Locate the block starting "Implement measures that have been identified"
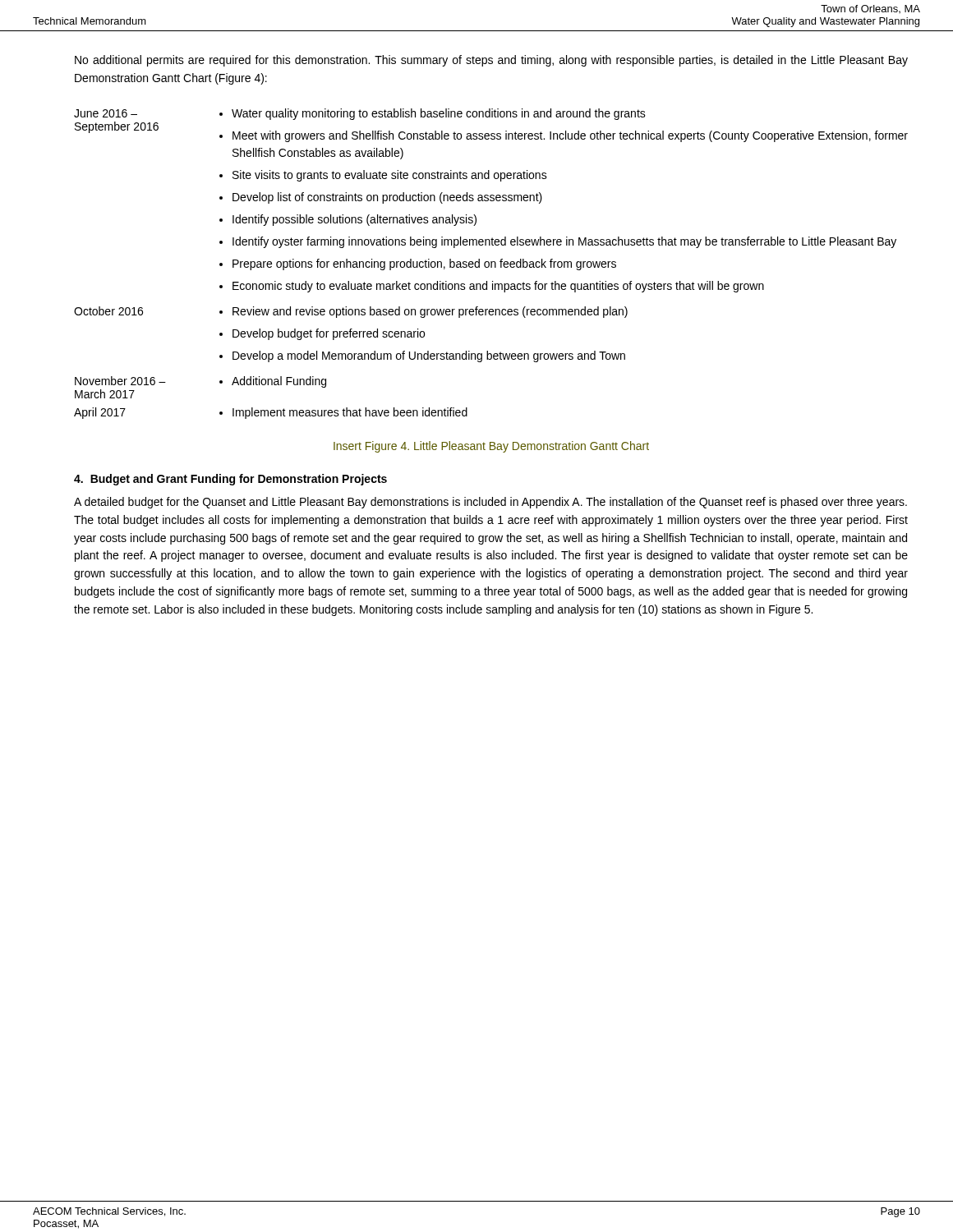 click(350, 413)
